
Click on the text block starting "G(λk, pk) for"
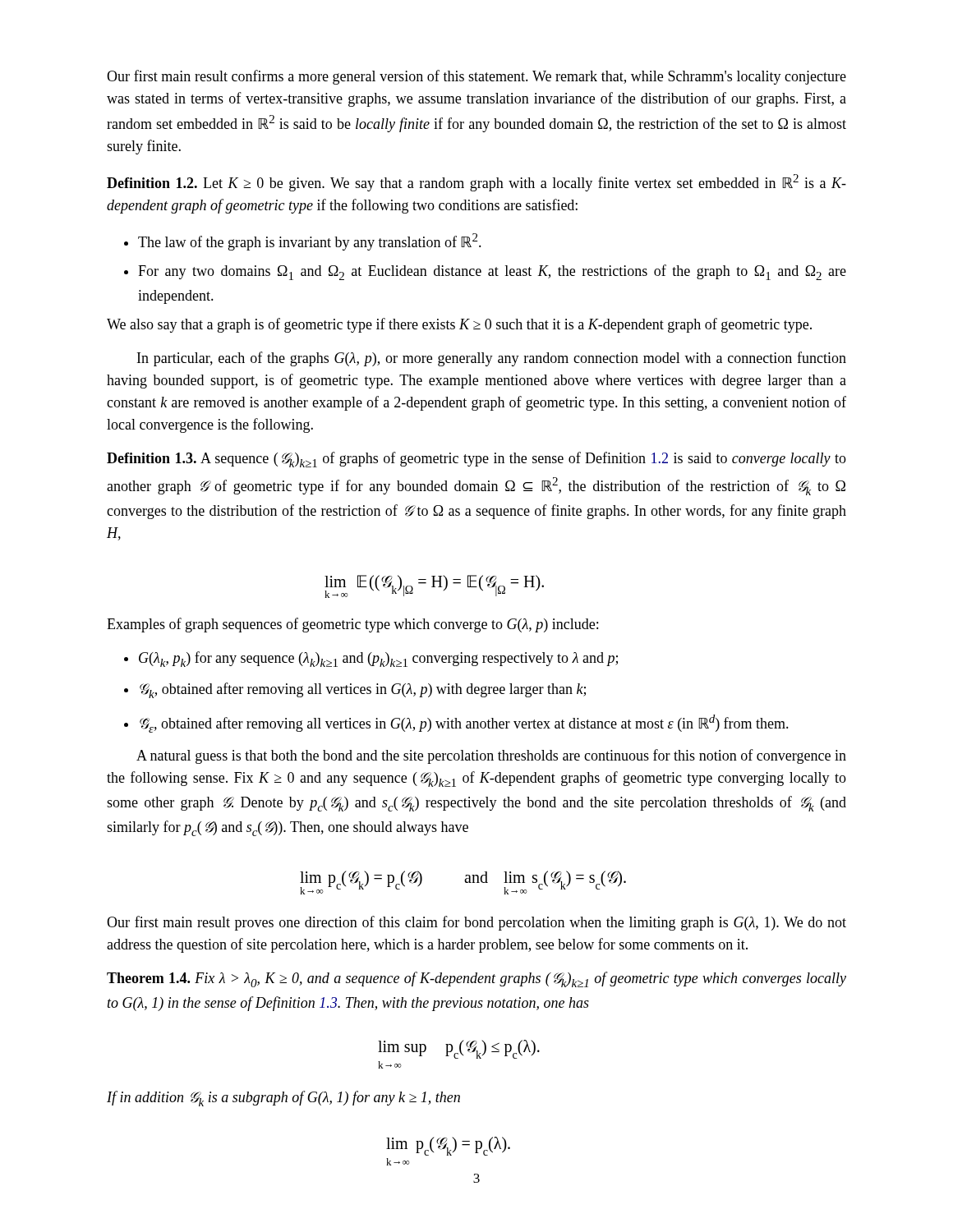point(476,660)
